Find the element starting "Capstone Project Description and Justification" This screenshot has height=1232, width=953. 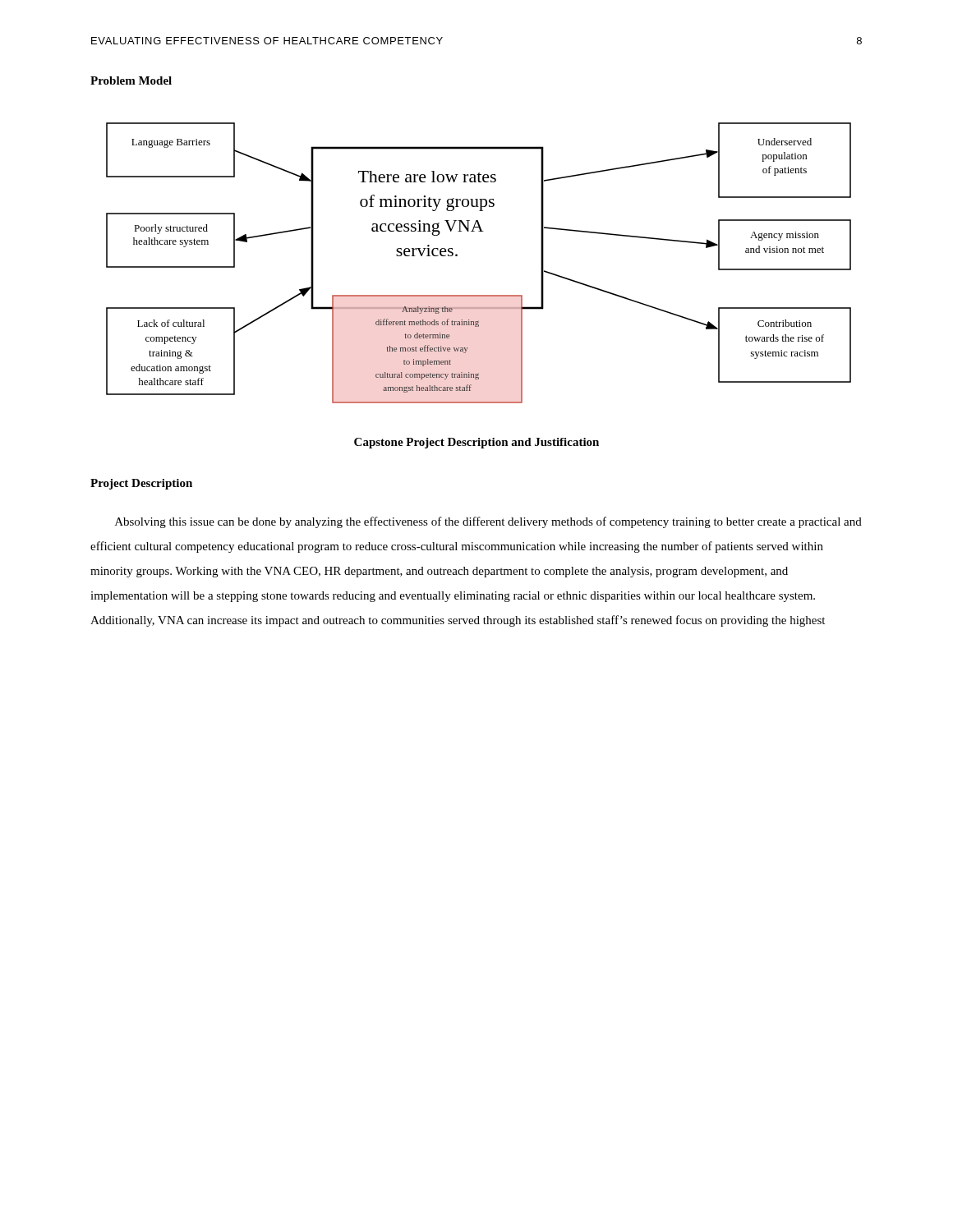point(476,442)
